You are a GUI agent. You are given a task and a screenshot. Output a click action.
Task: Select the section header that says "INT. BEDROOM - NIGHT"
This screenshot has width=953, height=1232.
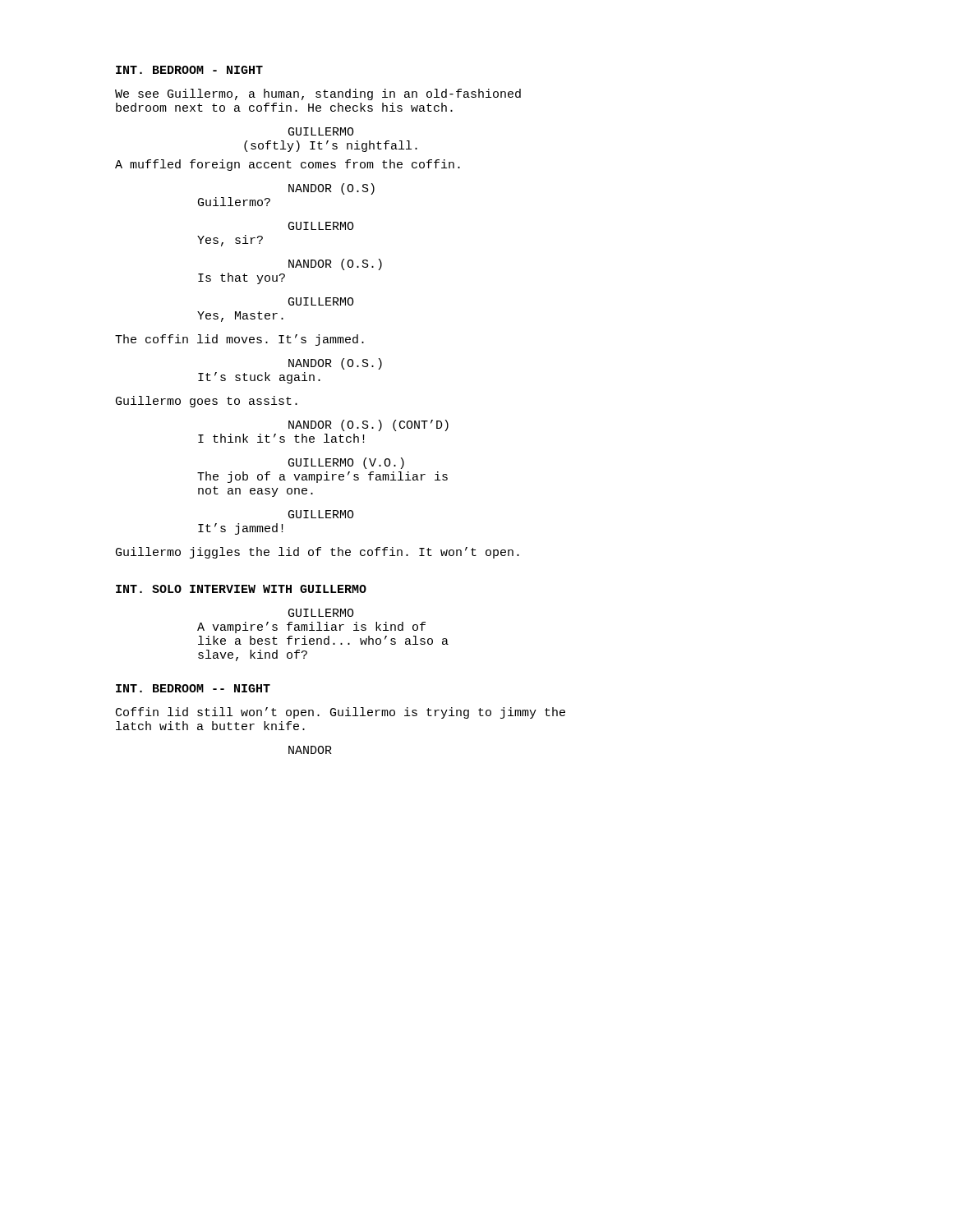click(189, 71)
